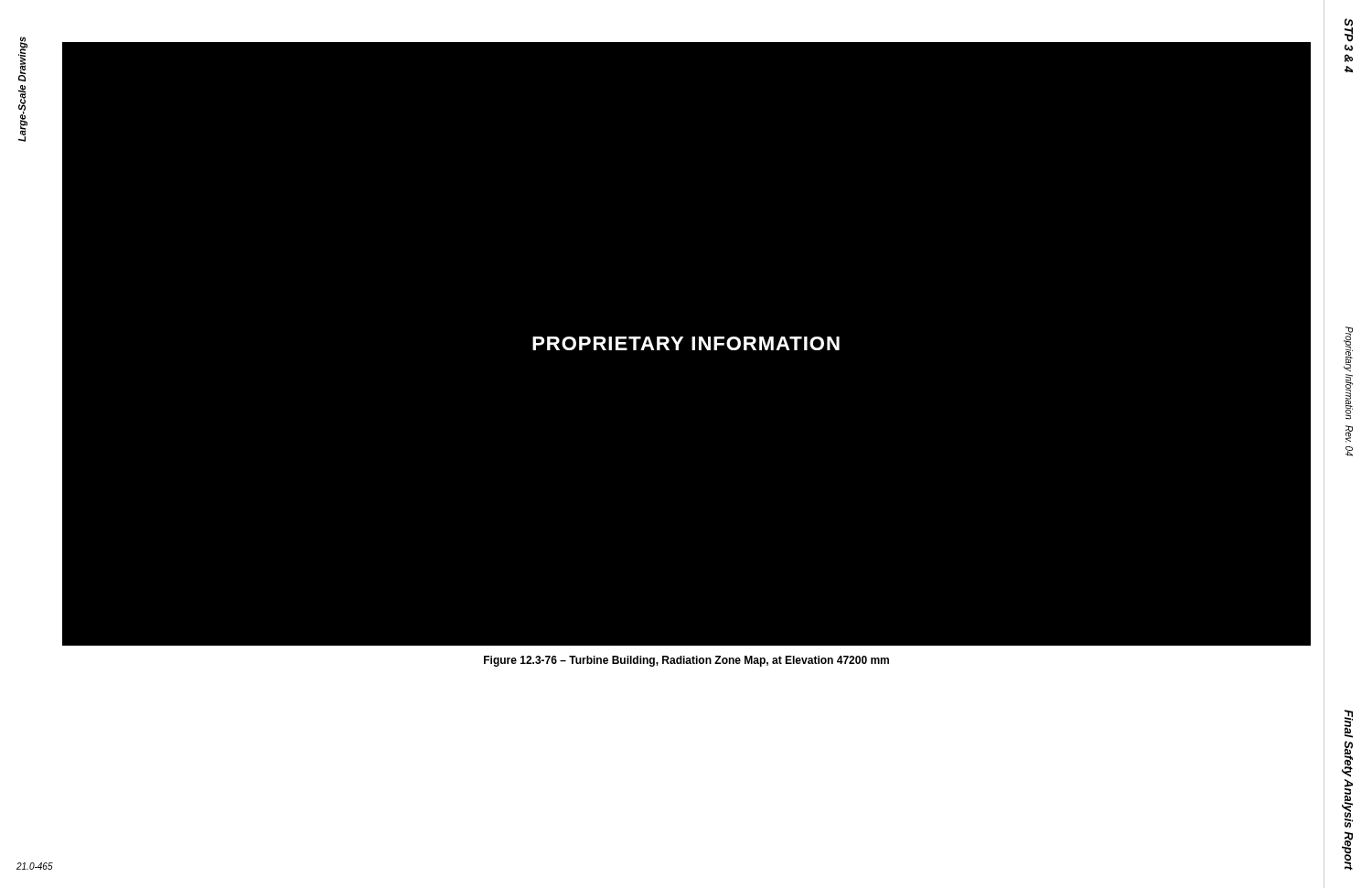Select the caption that says "Figure 12.3-76 – Turbine Building, Radiation"
Image resolution: width=1372 pixels, height=888 pixels.
(686, 660)
